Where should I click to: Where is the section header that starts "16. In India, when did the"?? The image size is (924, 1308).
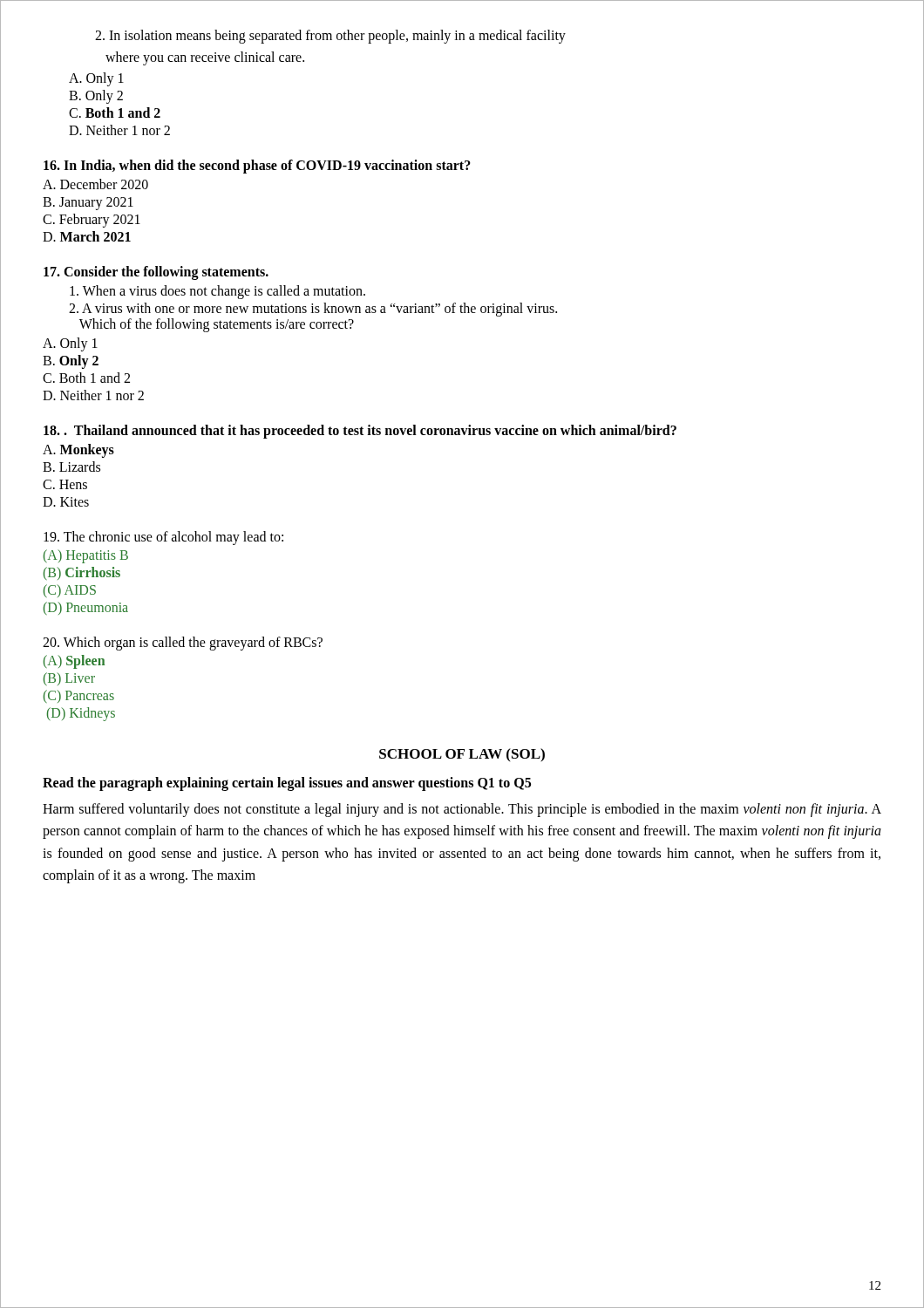(257, 167)
